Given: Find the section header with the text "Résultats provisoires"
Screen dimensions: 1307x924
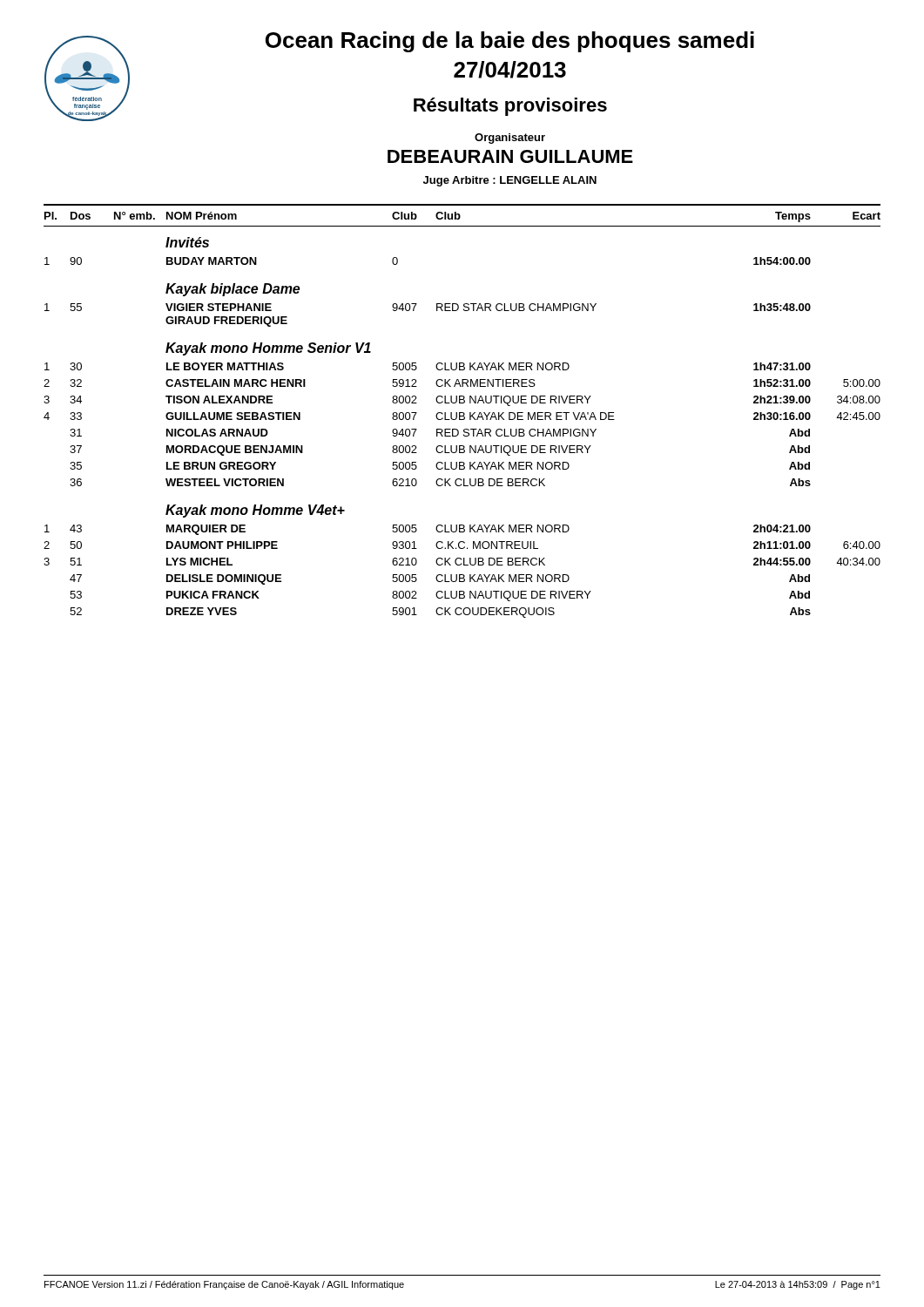Looking at the screenshot, I should click(510, 105).
